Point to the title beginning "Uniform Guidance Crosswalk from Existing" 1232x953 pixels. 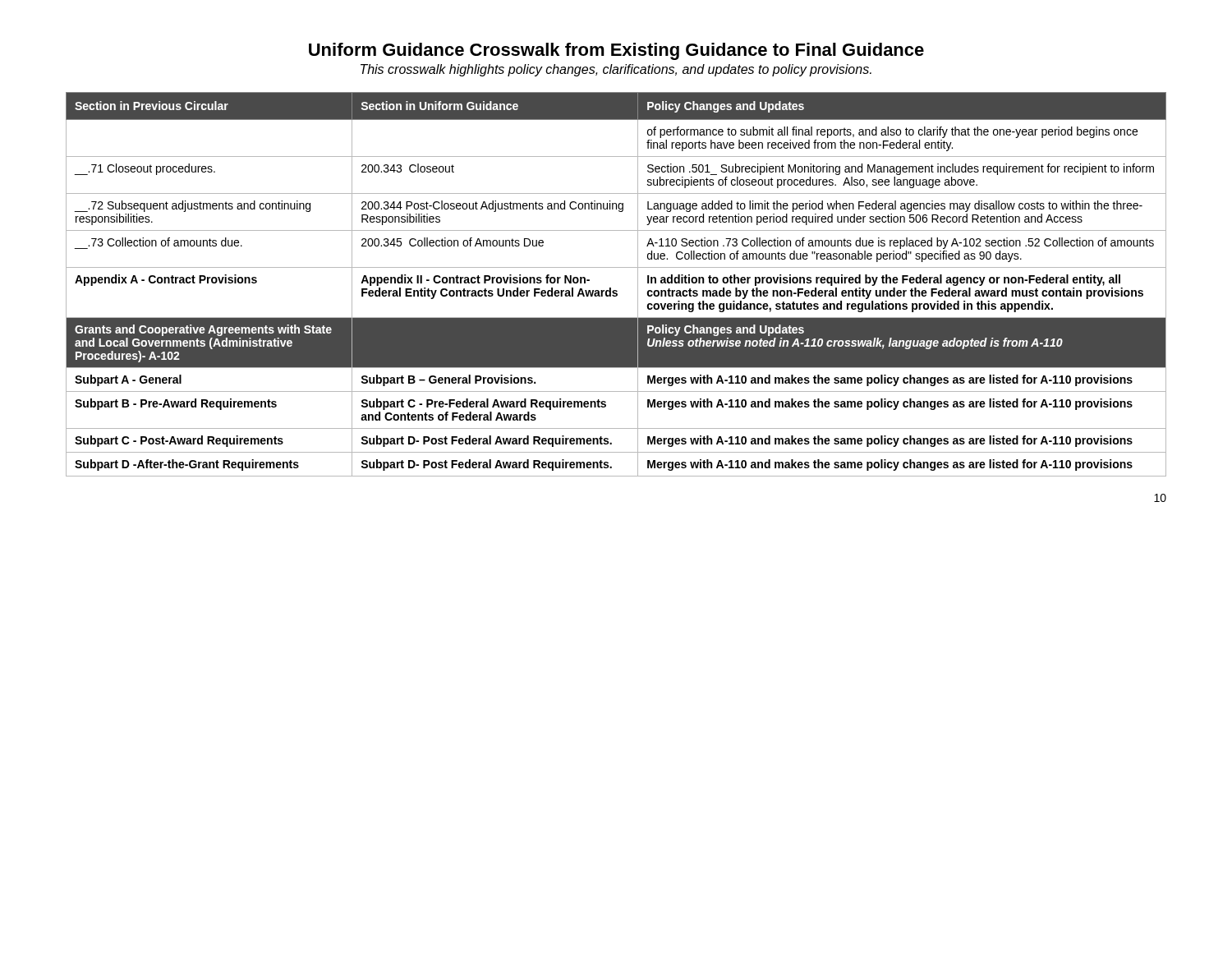tap(616, 58)
